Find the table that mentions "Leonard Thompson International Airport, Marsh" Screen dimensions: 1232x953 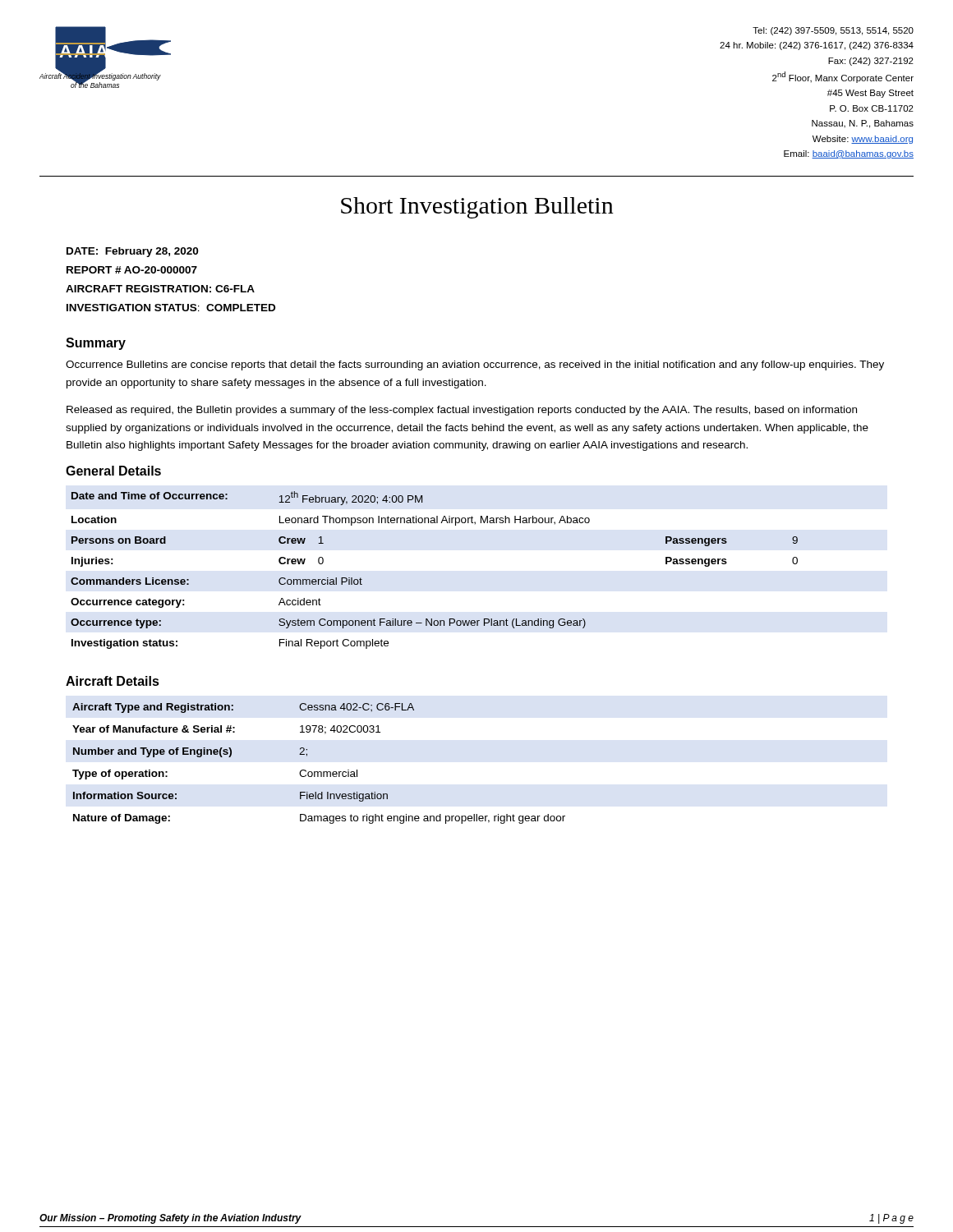(x=476, y=569)
